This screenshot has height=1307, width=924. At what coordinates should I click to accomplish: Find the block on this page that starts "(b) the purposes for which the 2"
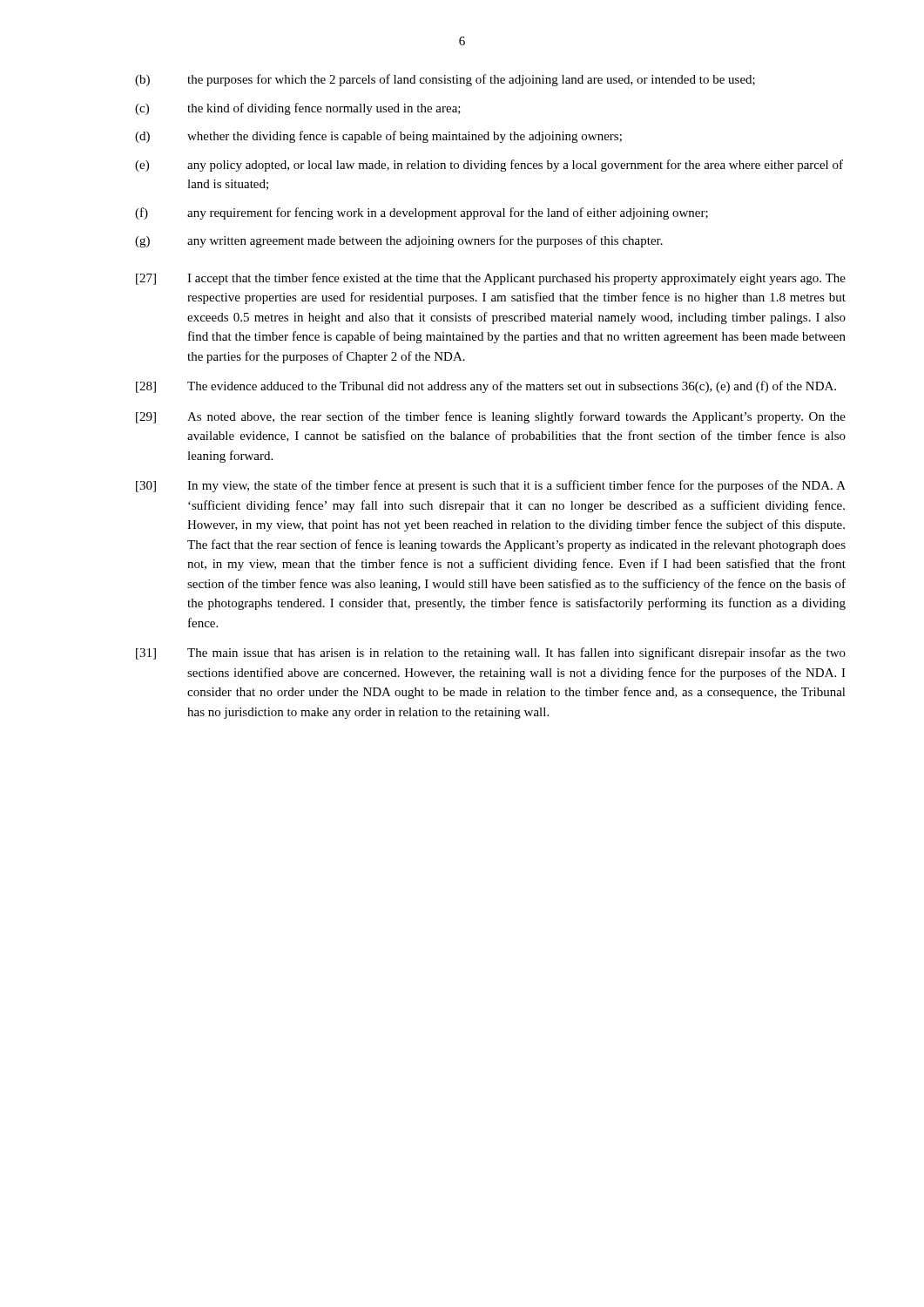coord(490,79)
